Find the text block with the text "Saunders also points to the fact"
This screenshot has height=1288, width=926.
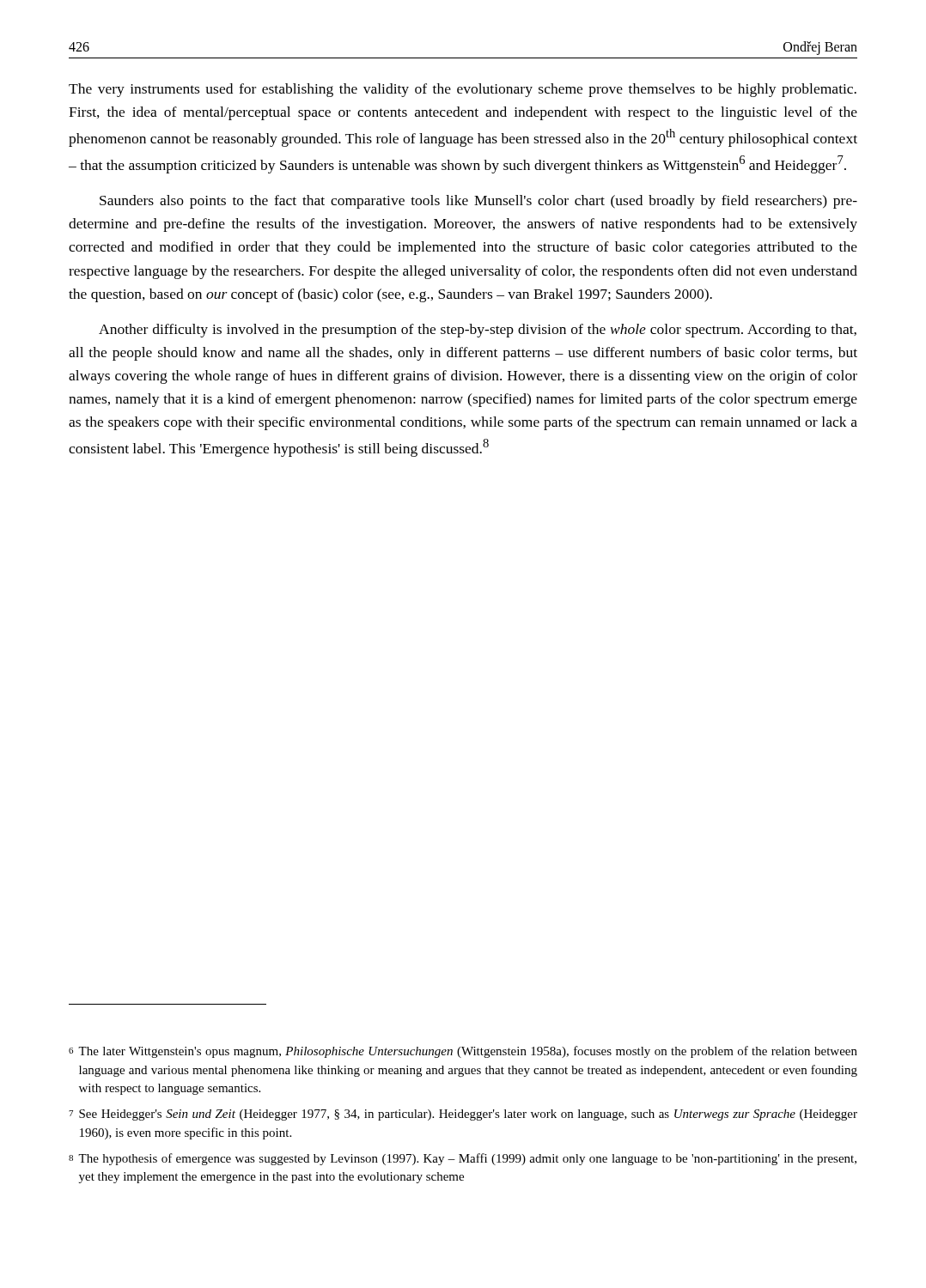[463, 247]
